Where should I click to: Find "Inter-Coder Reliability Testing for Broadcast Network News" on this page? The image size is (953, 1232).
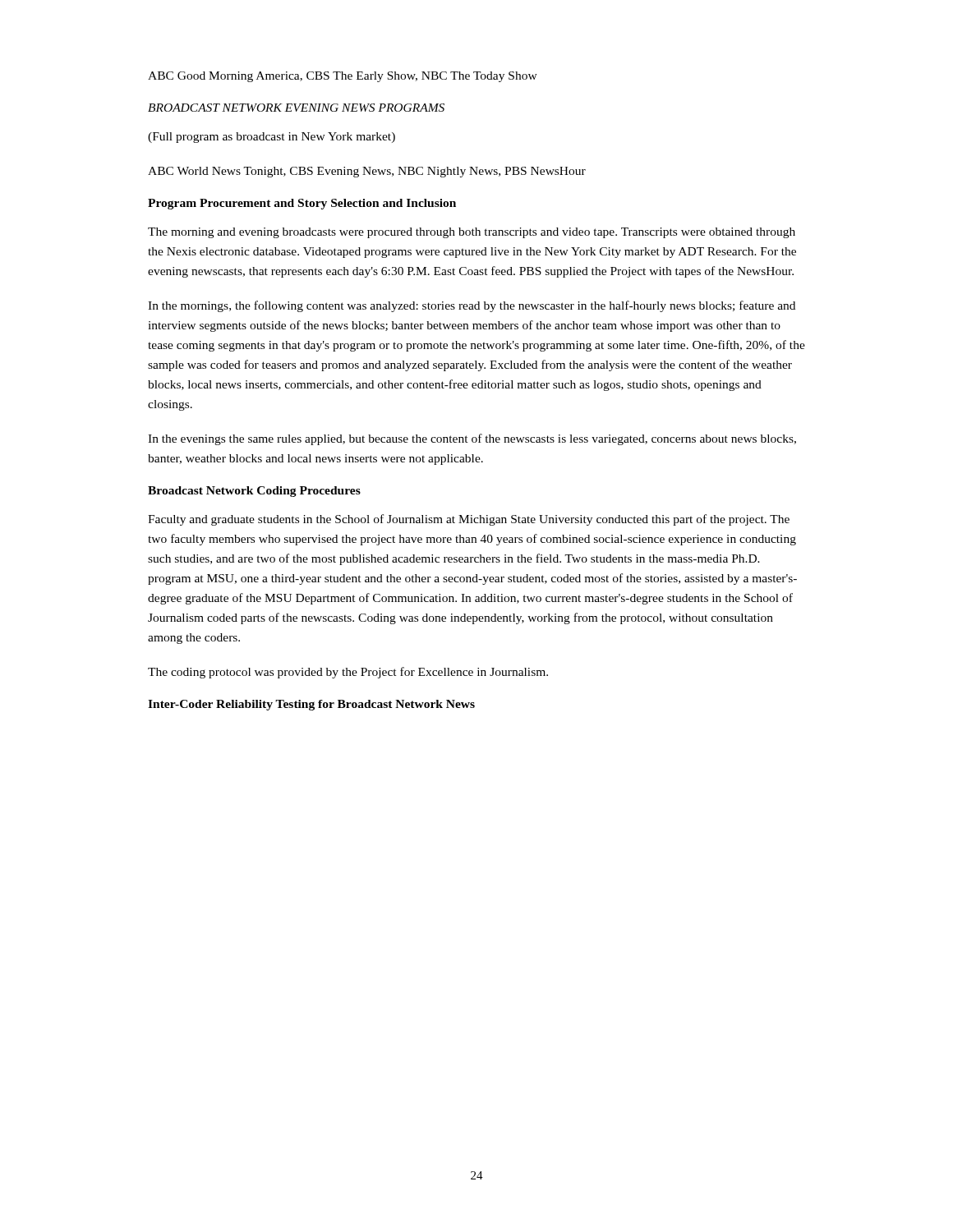311,704
